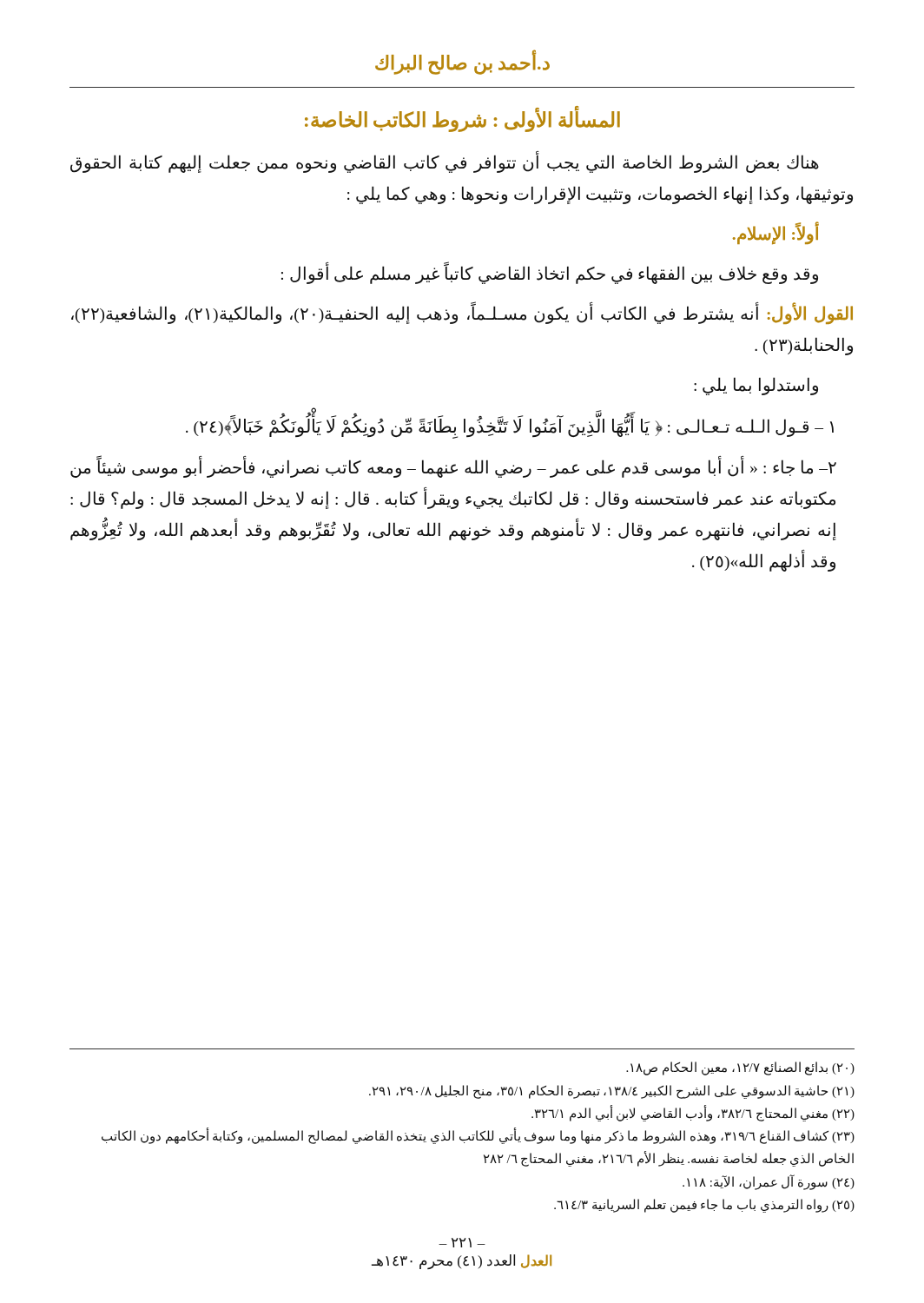Locate the passage starting "(٢٠) بدائع الصنائع ١٢/٧، معين"
Screen dimensions: 1303x924
(x=478, y=1136)
